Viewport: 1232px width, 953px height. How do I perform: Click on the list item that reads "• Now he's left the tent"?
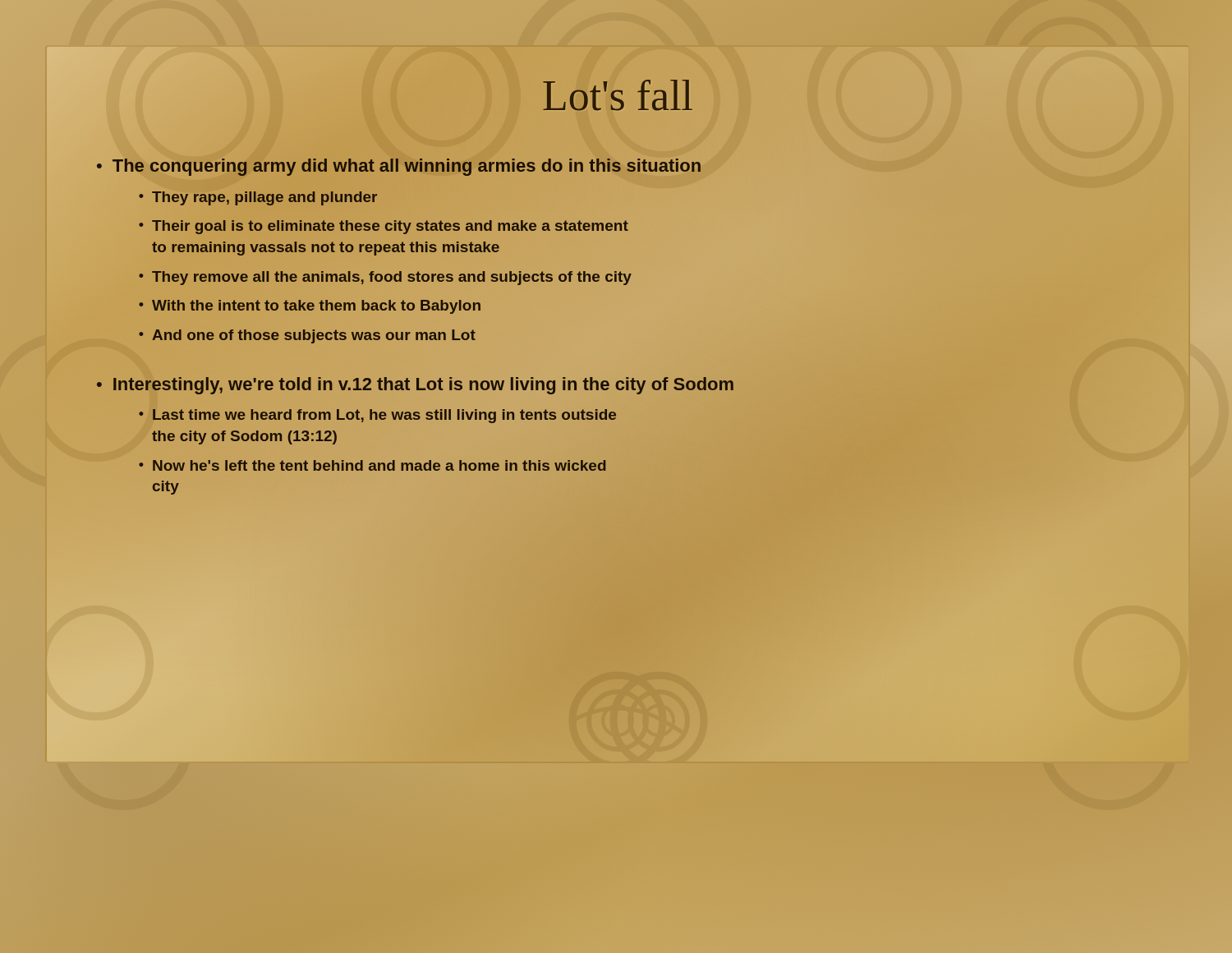[x=373, y=476]
